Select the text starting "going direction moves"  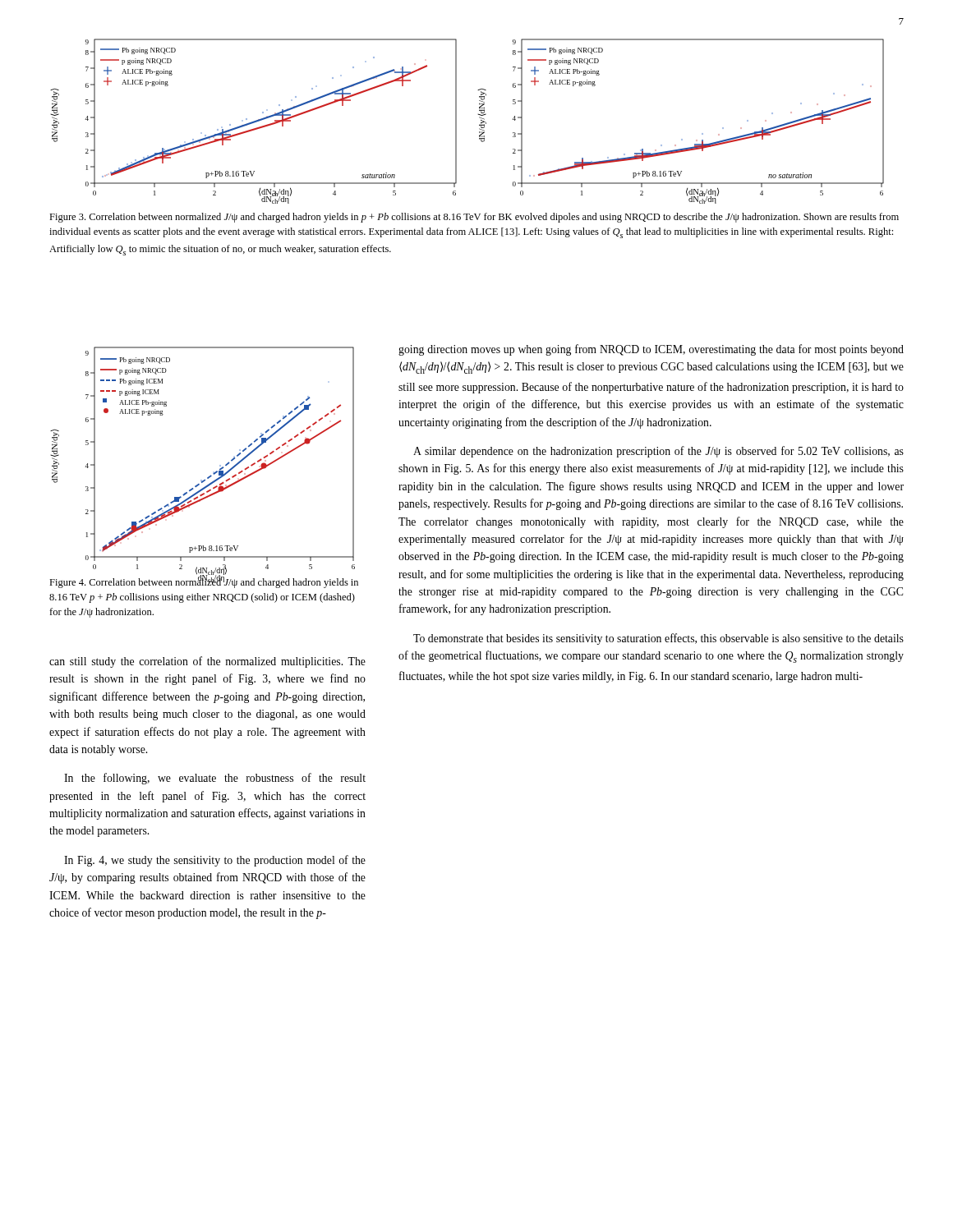pos(651,513)
